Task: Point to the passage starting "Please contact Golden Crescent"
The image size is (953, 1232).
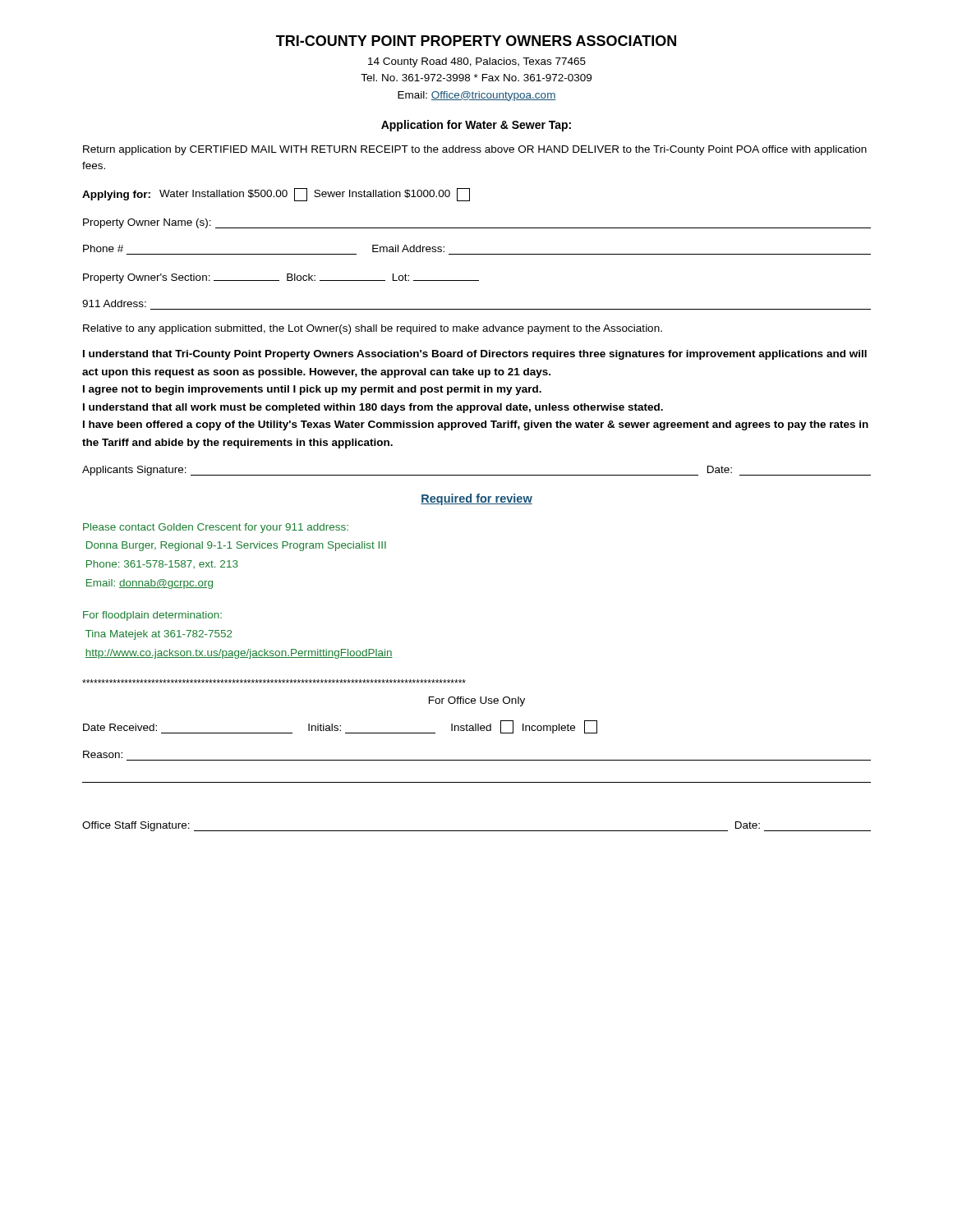Action: (234, 555)
